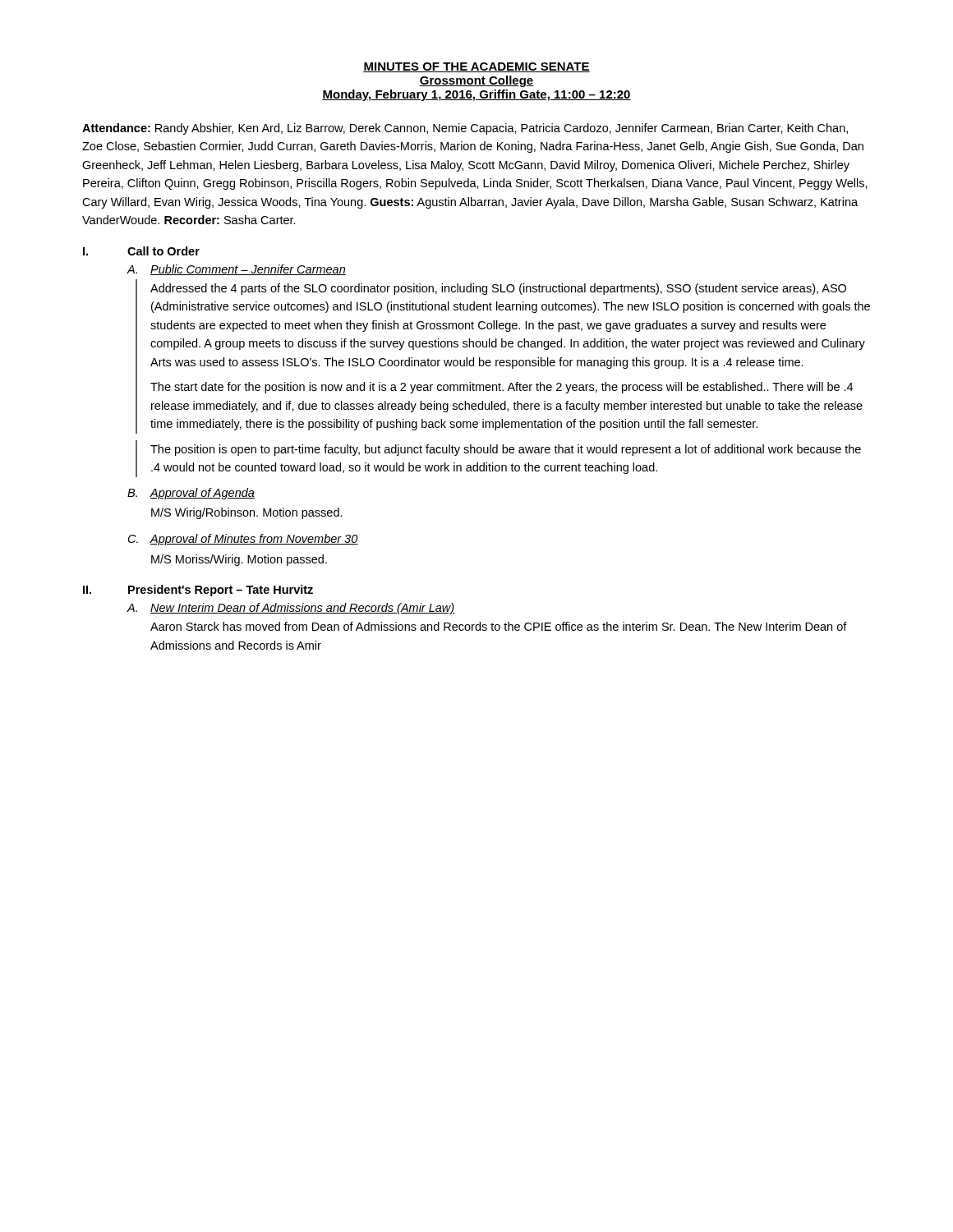Select the text block starting "A. New Interim Dean of"
Image resolution: width=953 pixels, height=1232 pixels.
coord(291,608)
